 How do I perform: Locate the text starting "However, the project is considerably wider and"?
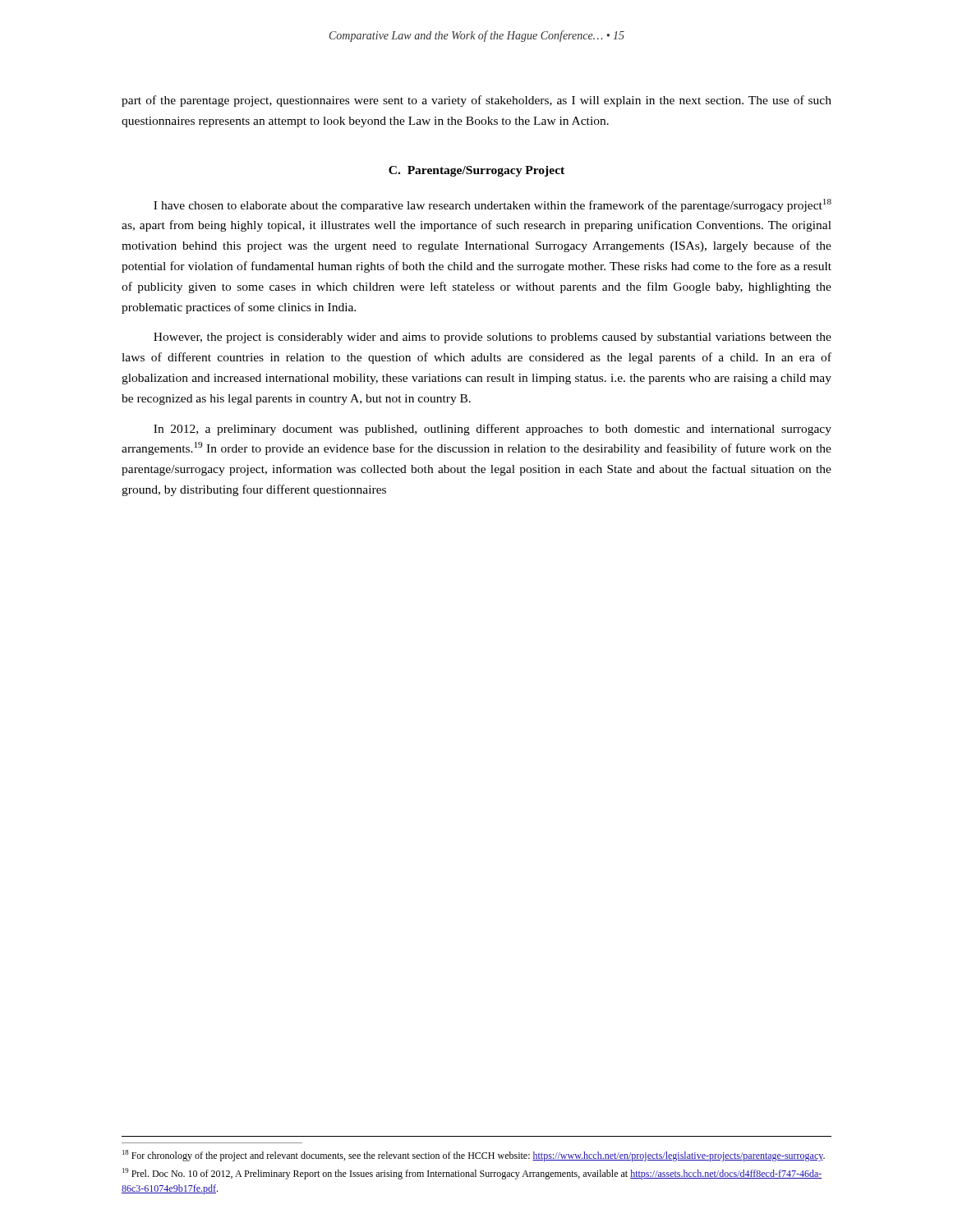point(476,367)
